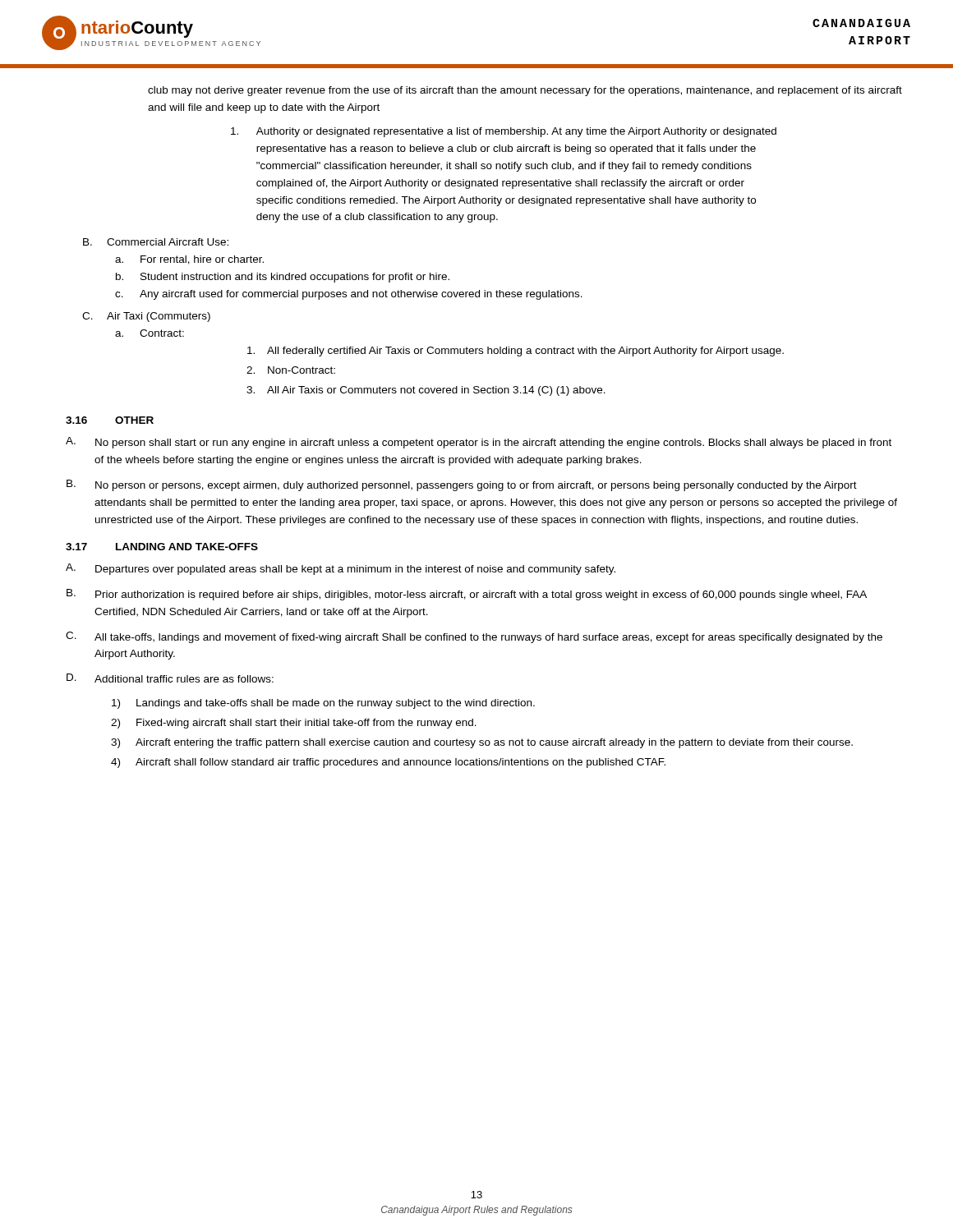The width and height of the screenshot is (953, 1232).
Task: Find the text starting "3) Aircraft entering the traffic pattern shall"
Action: click(x=482, y=743)
